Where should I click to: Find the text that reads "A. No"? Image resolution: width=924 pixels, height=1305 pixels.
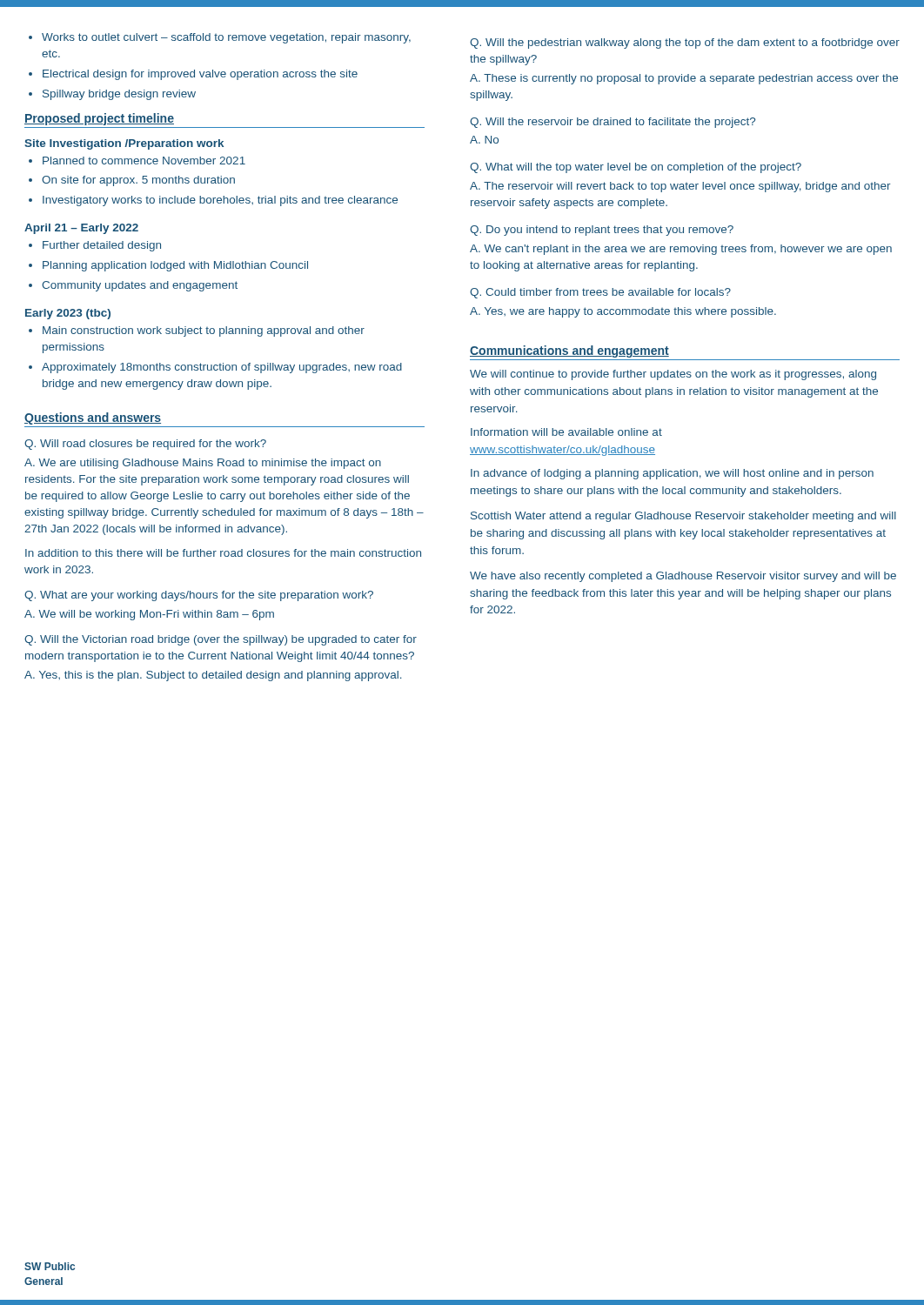click(x=485, y=140)
